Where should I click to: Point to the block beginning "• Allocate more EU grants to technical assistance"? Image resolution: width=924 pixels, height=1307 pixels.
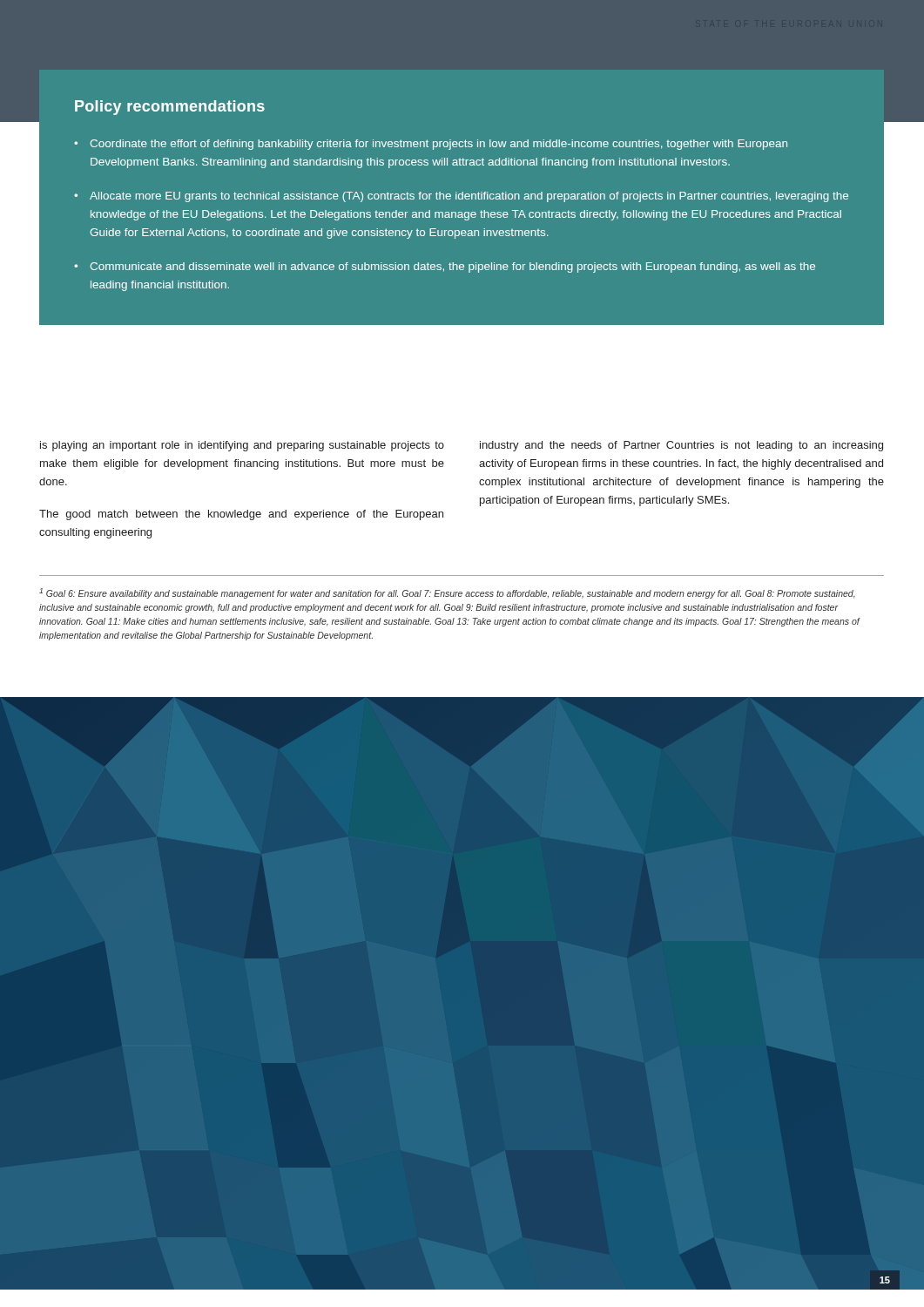[x=461, y=213]
